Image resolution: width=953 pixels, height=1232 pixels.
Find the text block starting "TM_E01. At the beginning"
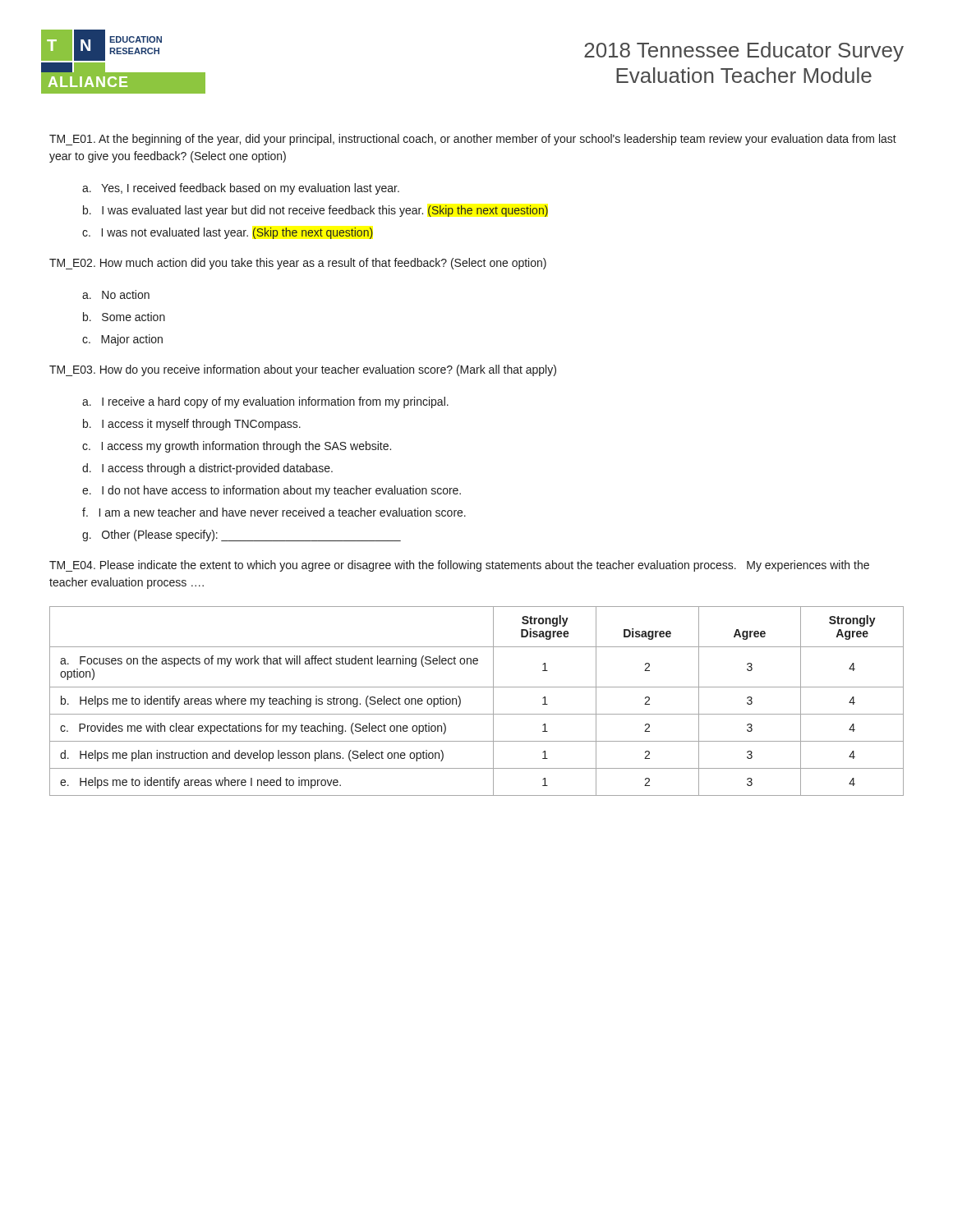coord(473,147)
